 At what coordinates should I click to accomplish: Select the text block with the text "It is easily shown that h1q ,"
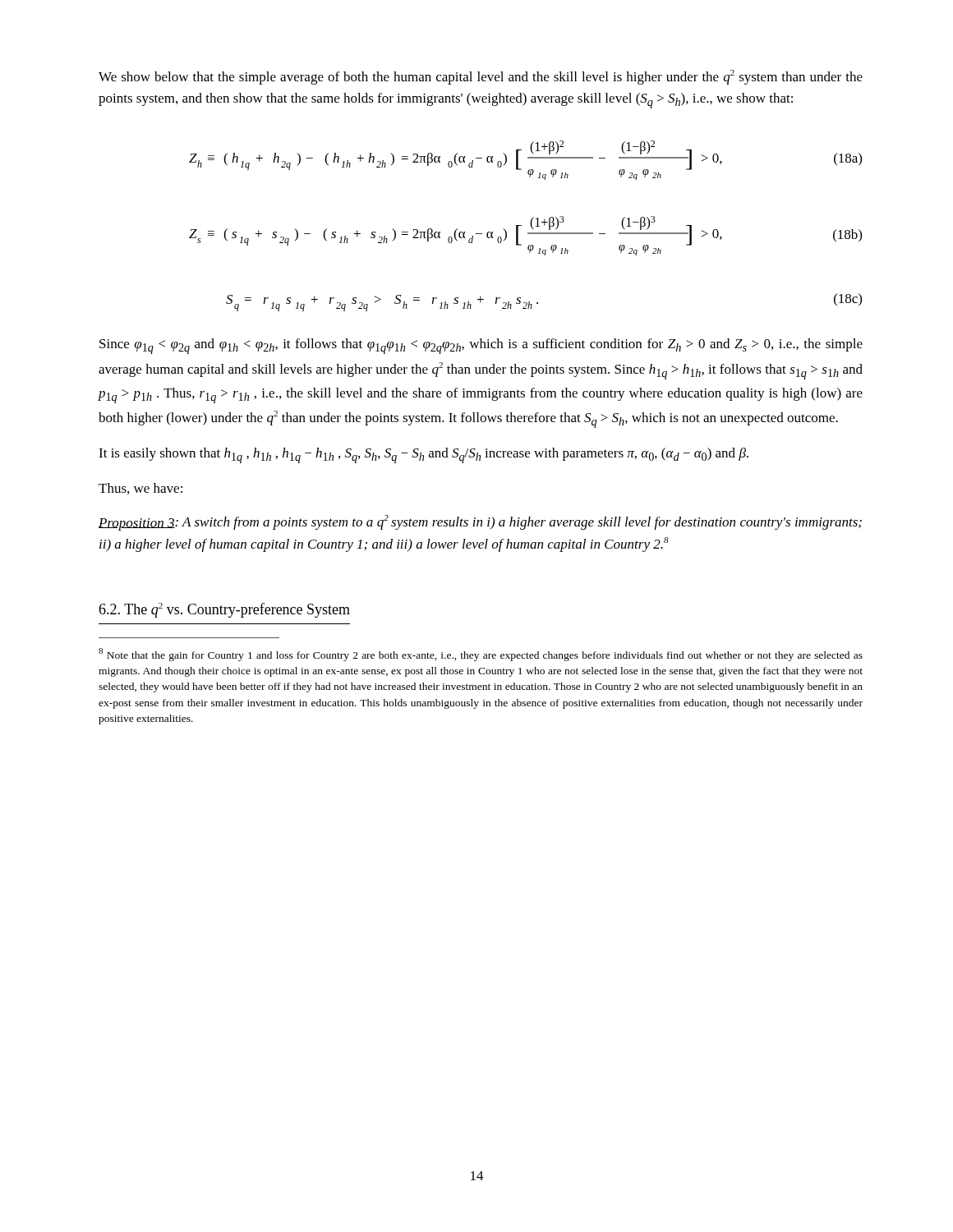pos(481,455)
